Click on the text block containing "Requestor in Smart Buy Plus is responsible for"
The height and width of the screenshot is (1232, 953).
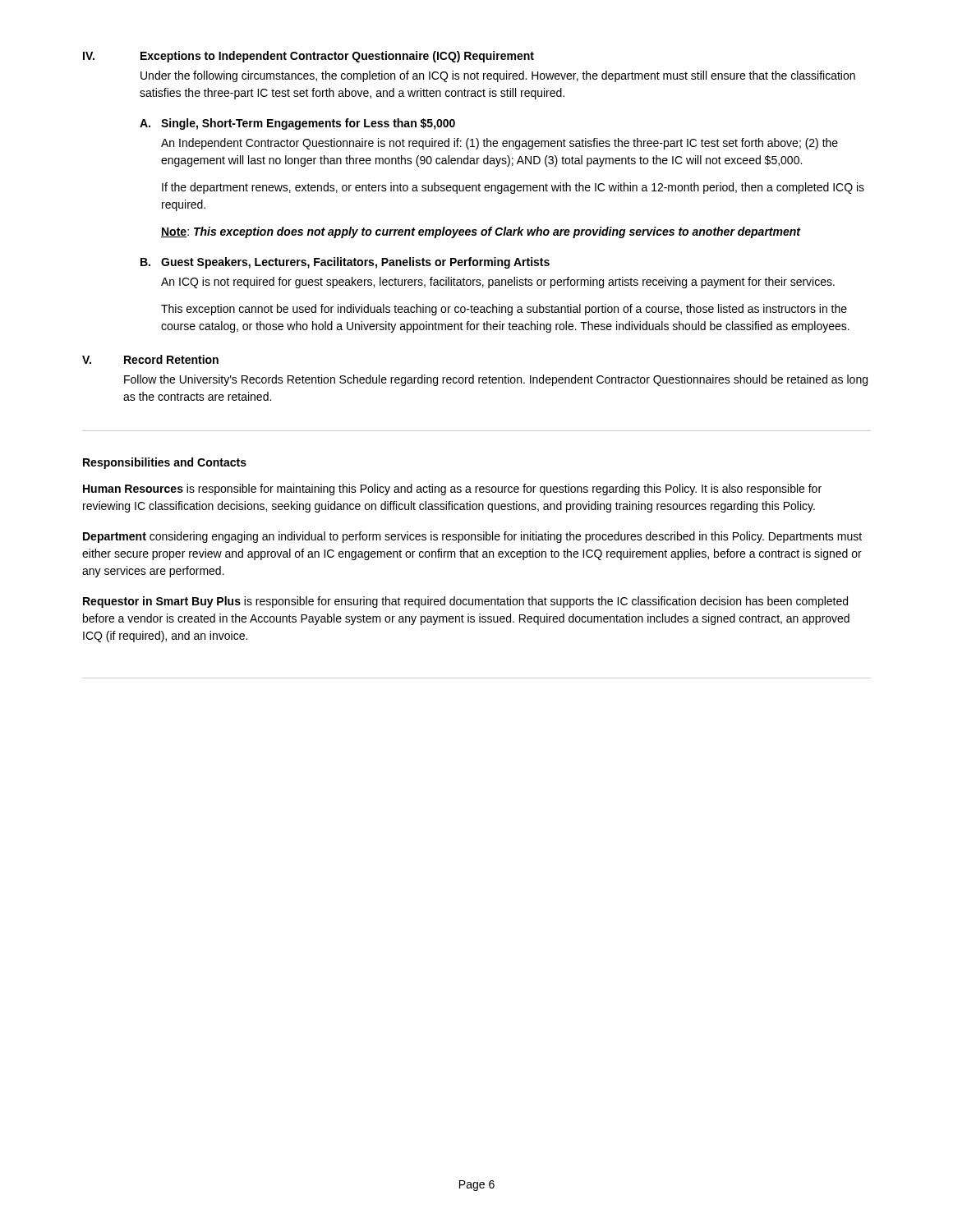(466, 618)
